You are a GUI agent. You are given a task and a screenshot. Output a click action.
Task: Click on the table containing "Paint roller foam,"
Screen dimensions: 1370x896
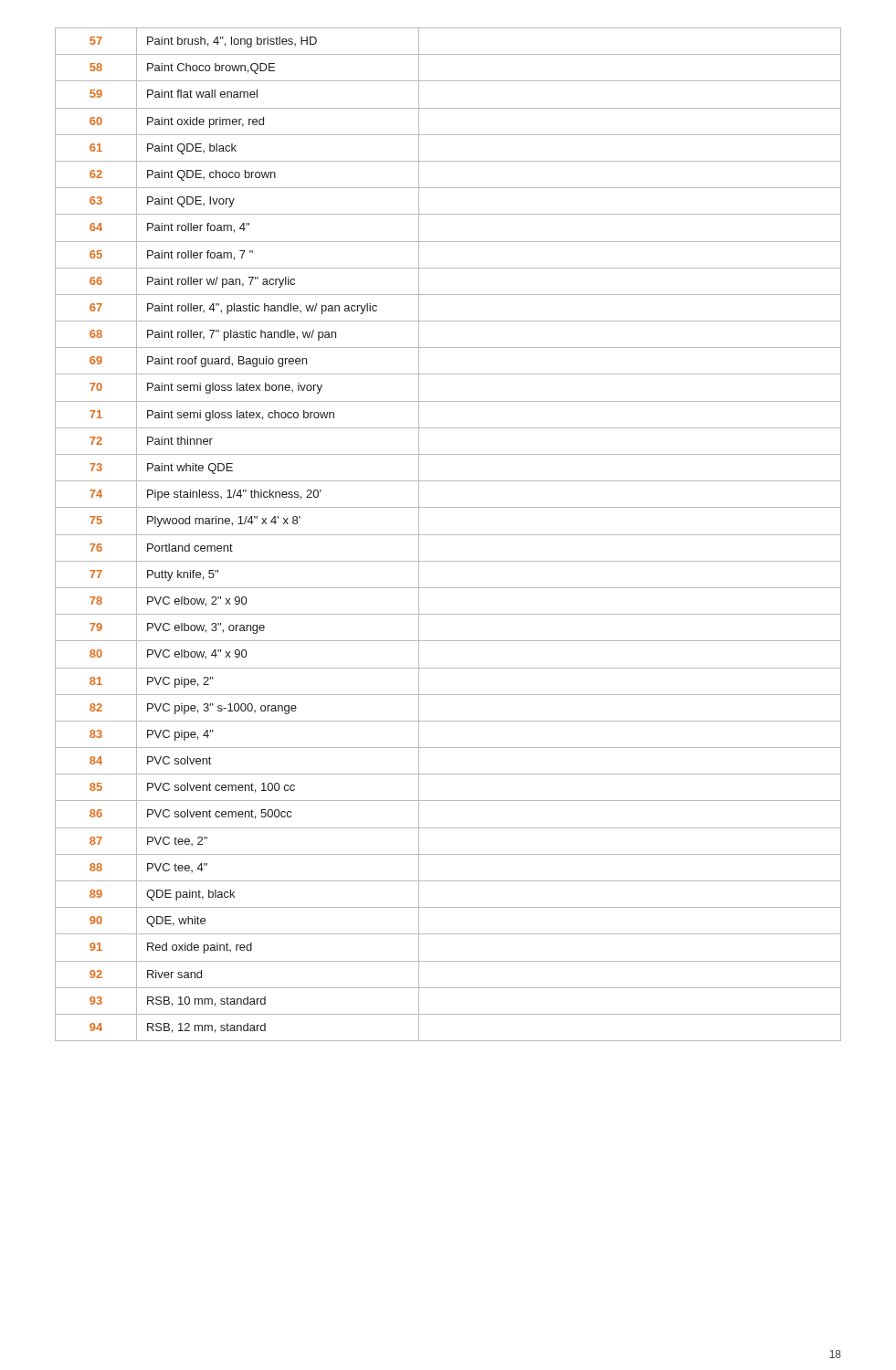pos(448,534)
